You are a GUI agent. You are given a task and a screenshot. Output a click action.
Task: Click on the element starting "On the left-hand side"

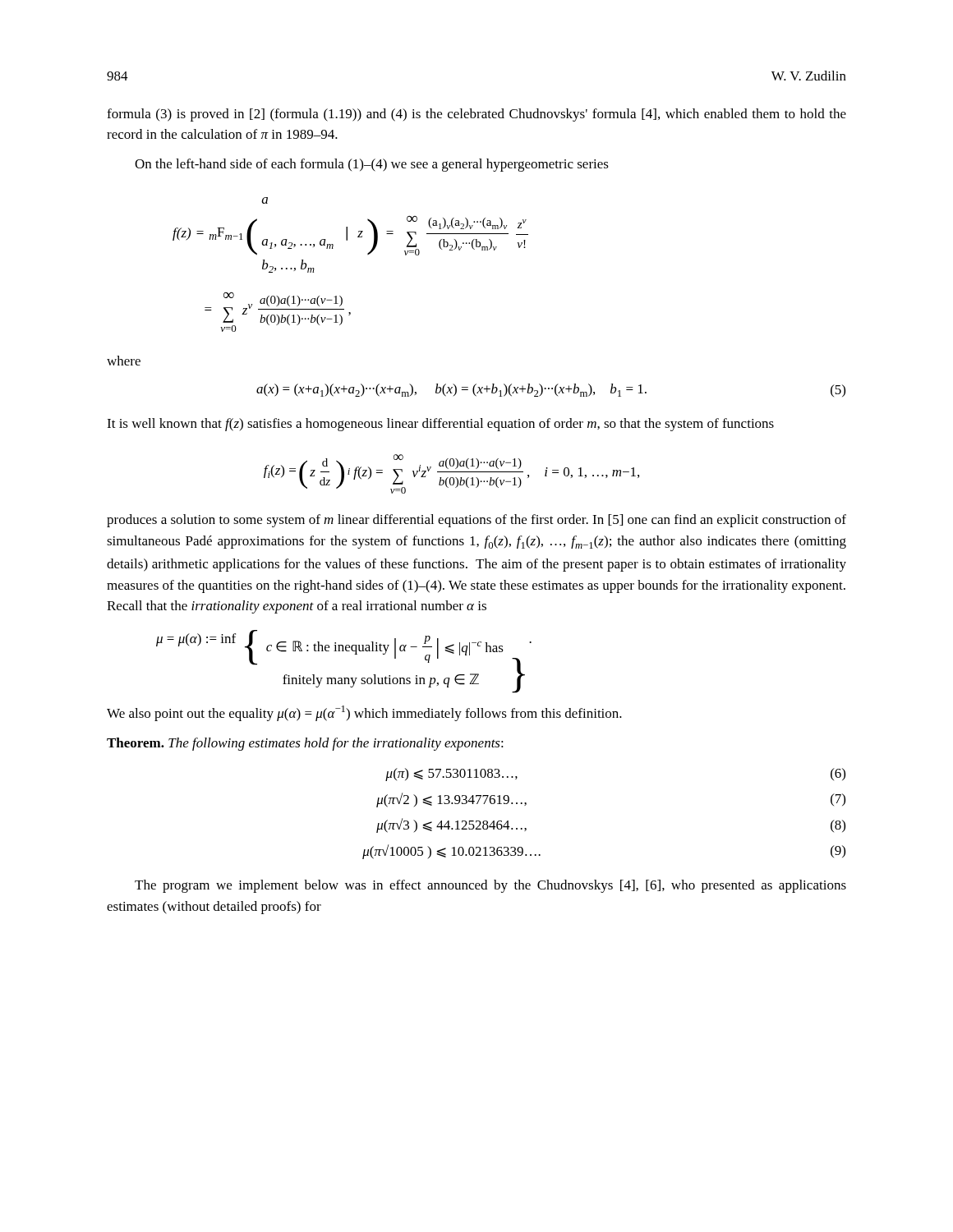coord(372,163)
